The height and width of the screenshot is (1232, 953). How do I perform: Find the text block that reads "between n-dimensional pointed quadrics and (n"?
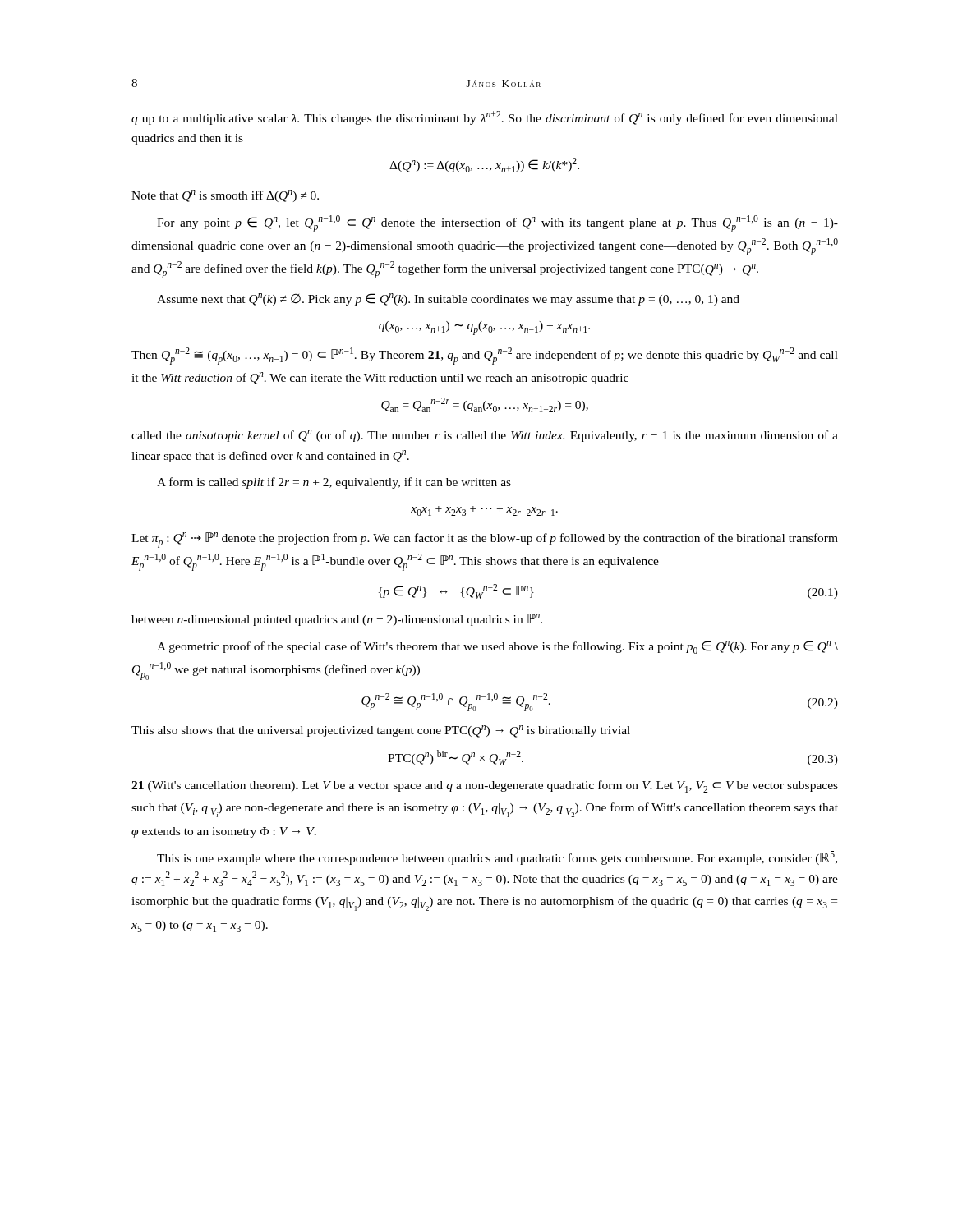tap(485, 646)
